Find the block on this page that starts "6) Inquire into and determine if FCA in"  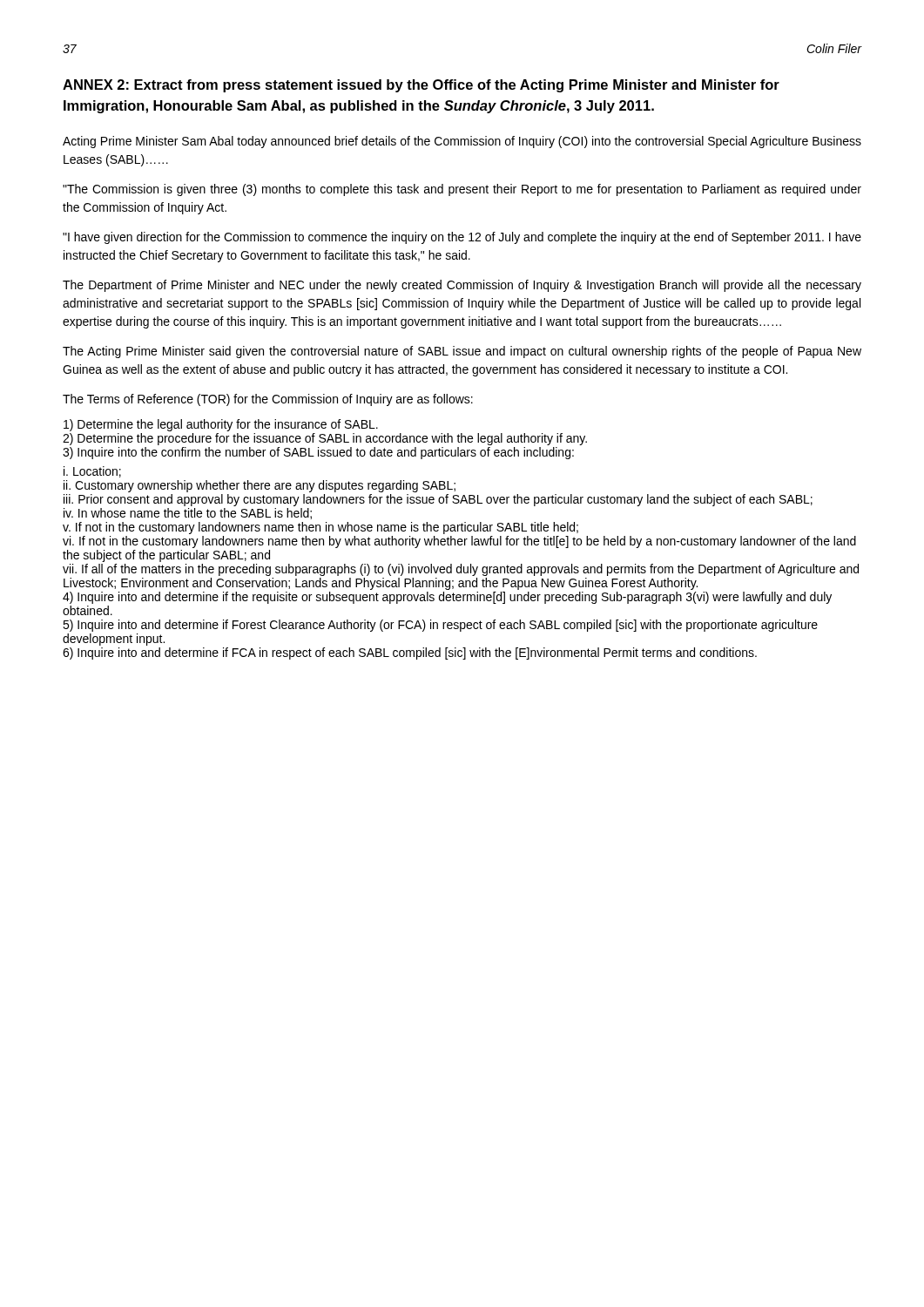click(x=462, y=653)
